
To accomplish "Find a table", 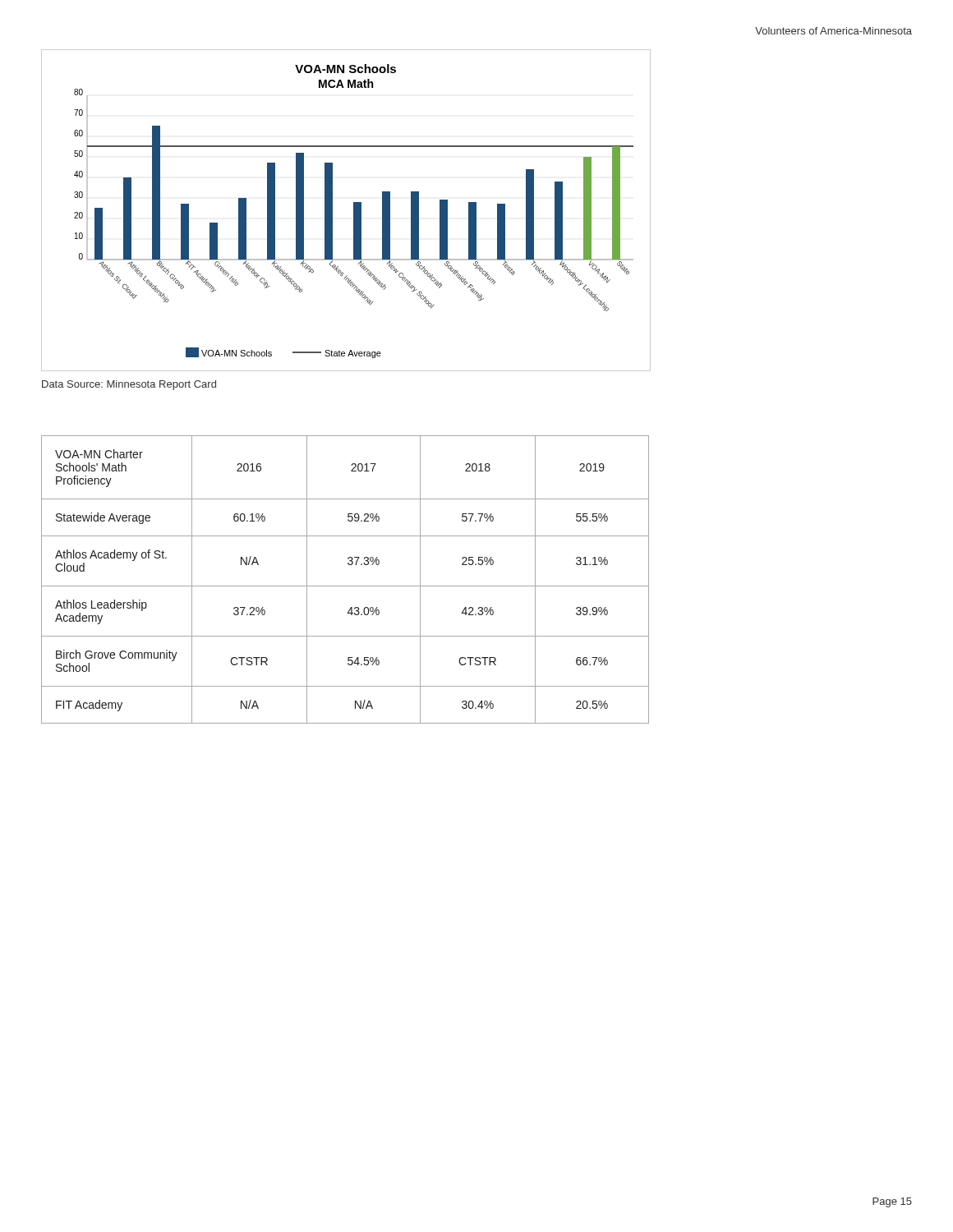I will [345, 579].
